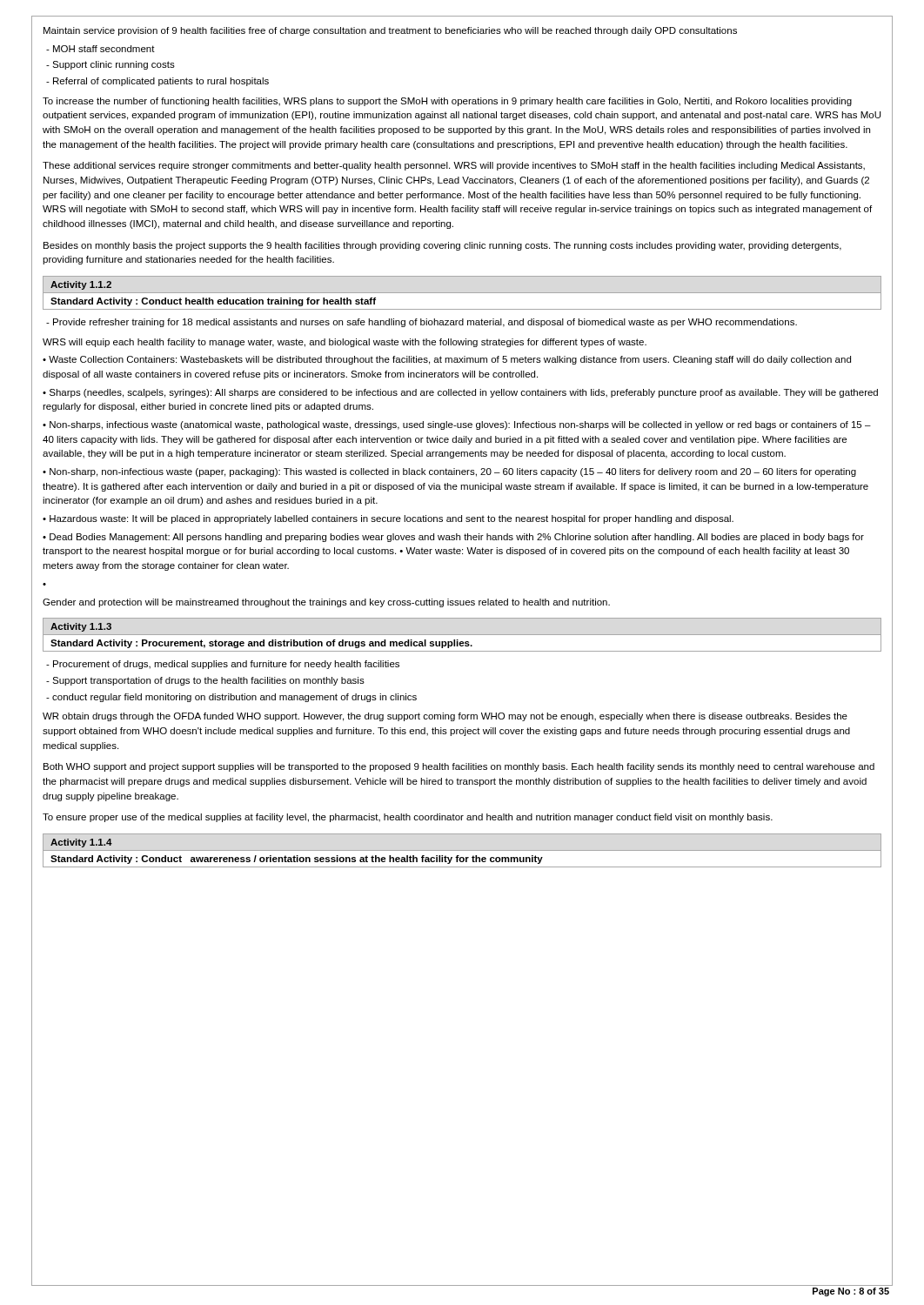This screenshot has height=1305, width=924.
Task: Select the region starting "• Dead Bodies Management: All"
Action: tap(453, 551)
